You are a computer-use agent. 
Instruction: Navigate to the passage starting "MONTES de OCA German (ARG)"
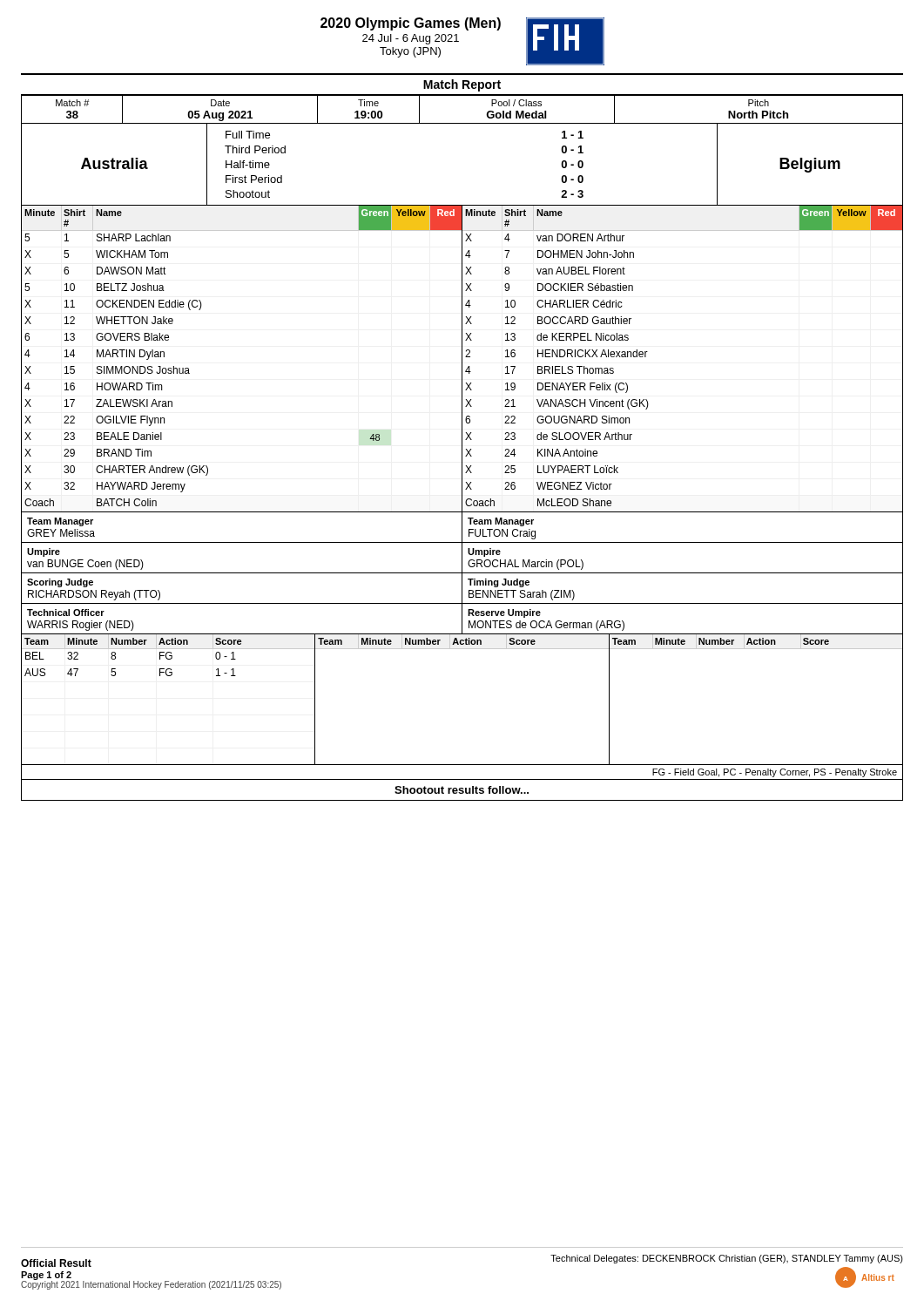(x=546, y=625)
